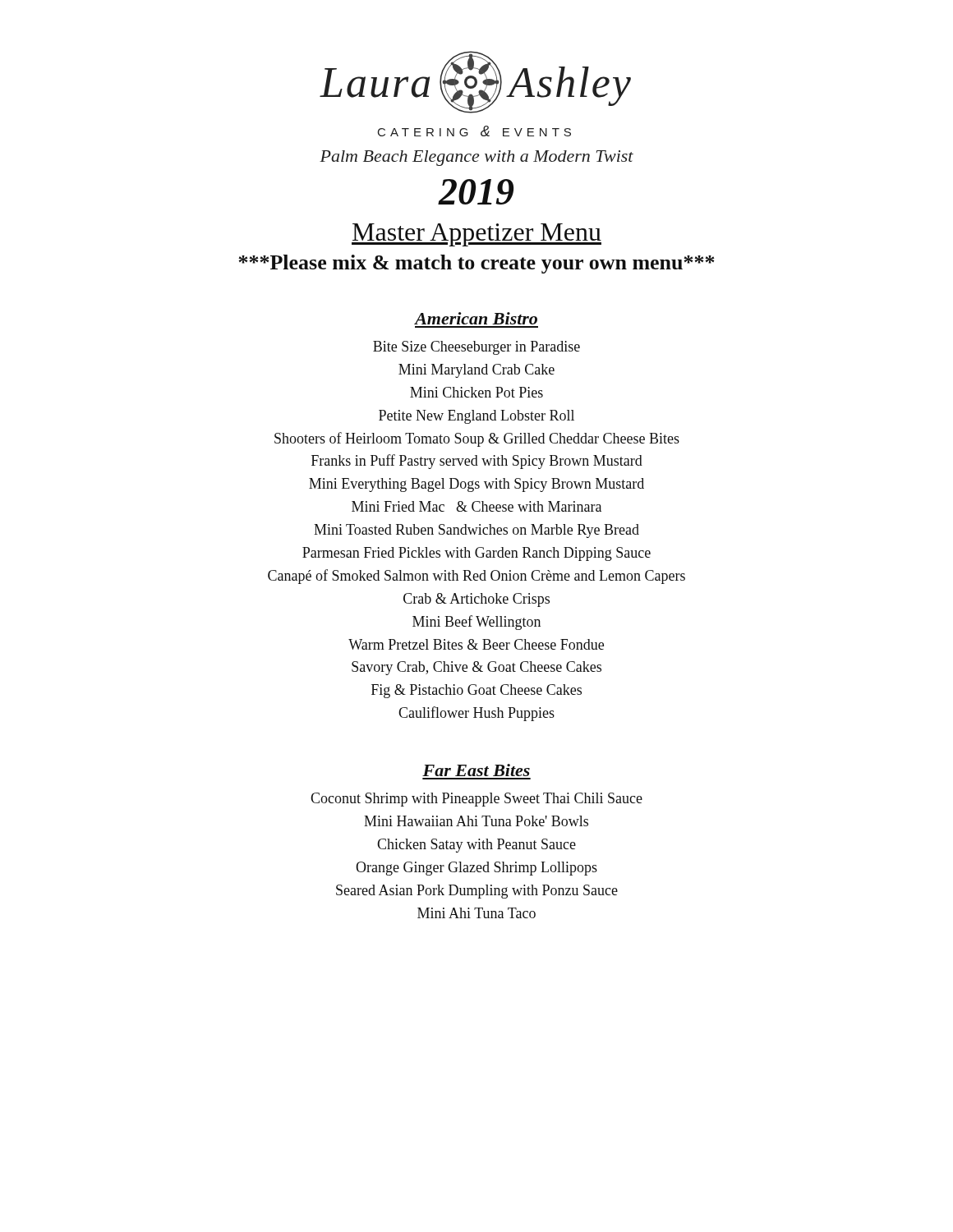This screenshot has width=953, height=1232.
Task: Click where it says "Master Appetizer Menu"
Action: (x=476, y=232)
